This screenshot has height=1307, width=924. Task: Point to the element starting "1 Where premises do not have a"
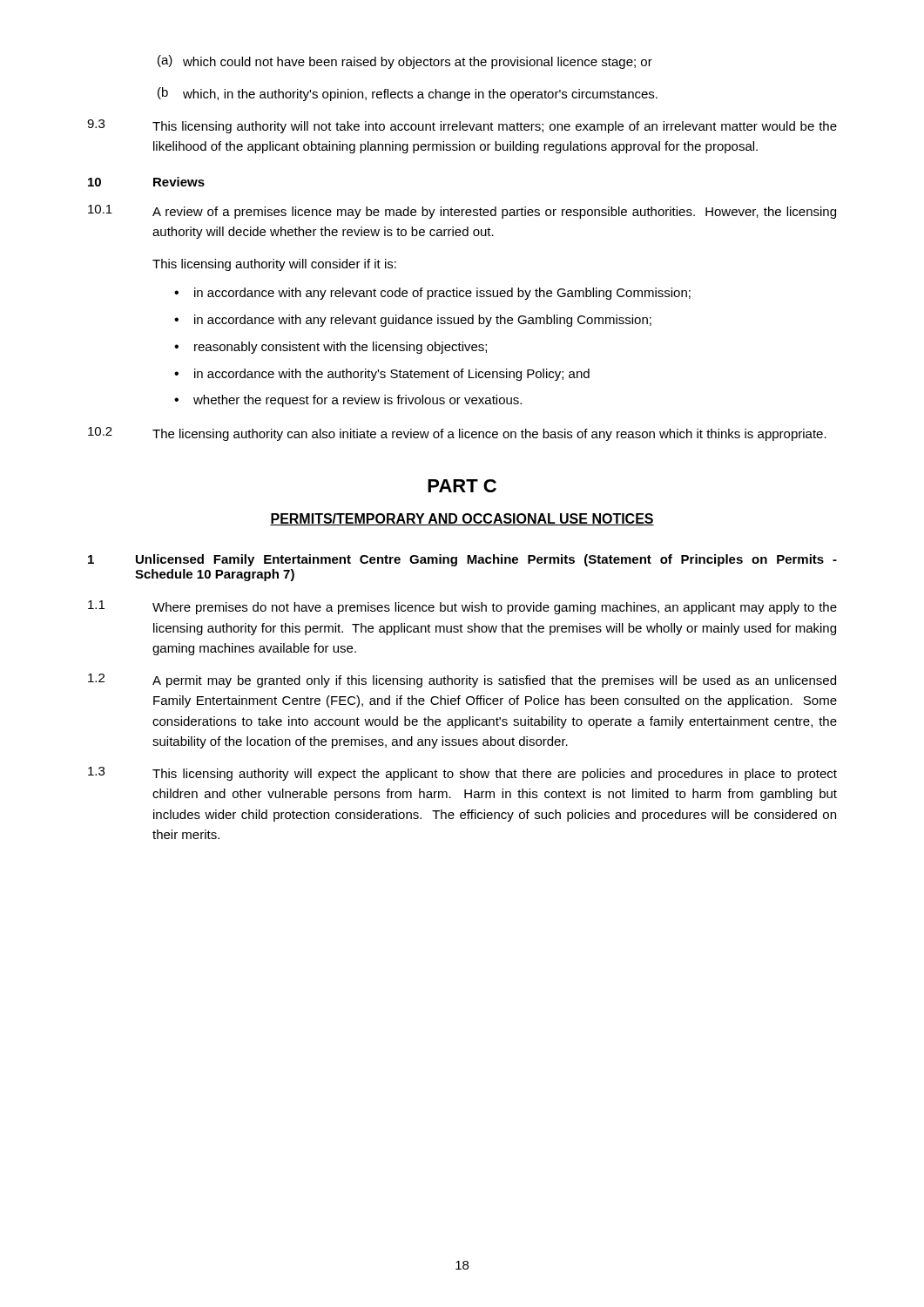[x=462, y=628]
